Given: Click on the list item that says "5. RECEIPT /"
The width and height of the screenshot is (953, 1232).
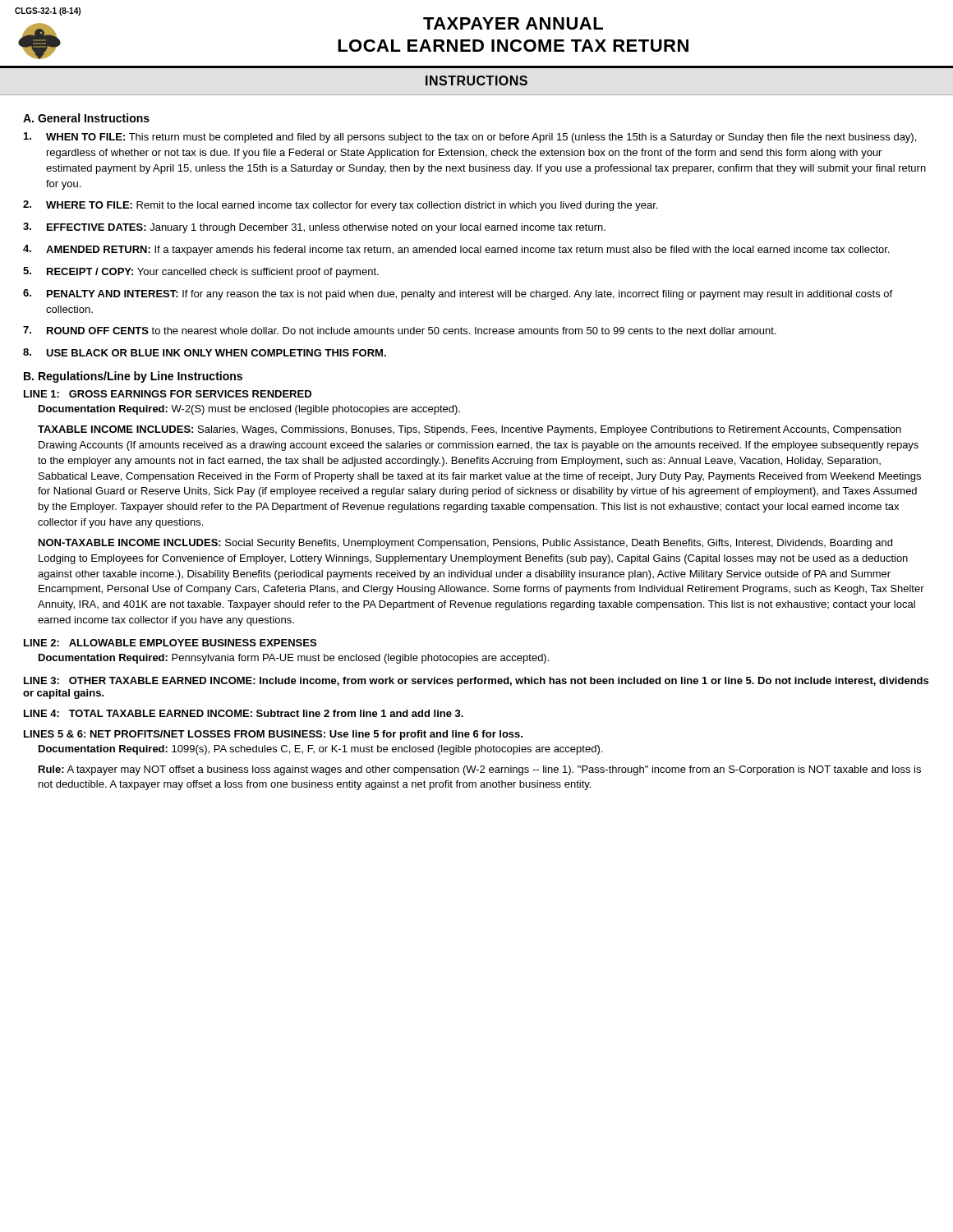Looking at the screenshot, I should [x=201, y=272].
